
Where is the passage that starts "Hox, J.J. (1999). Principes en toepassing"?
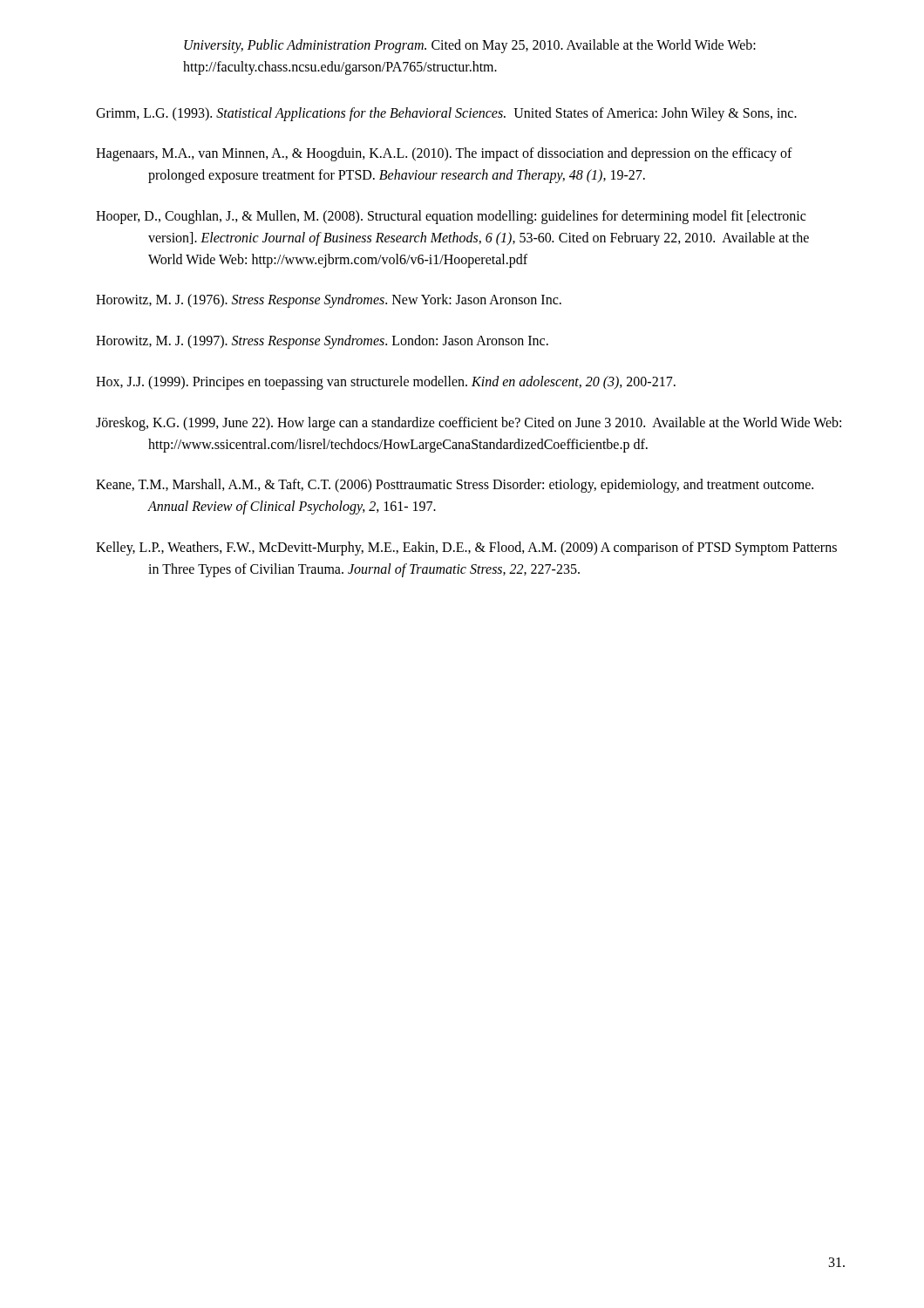click(x=386, y=381)
